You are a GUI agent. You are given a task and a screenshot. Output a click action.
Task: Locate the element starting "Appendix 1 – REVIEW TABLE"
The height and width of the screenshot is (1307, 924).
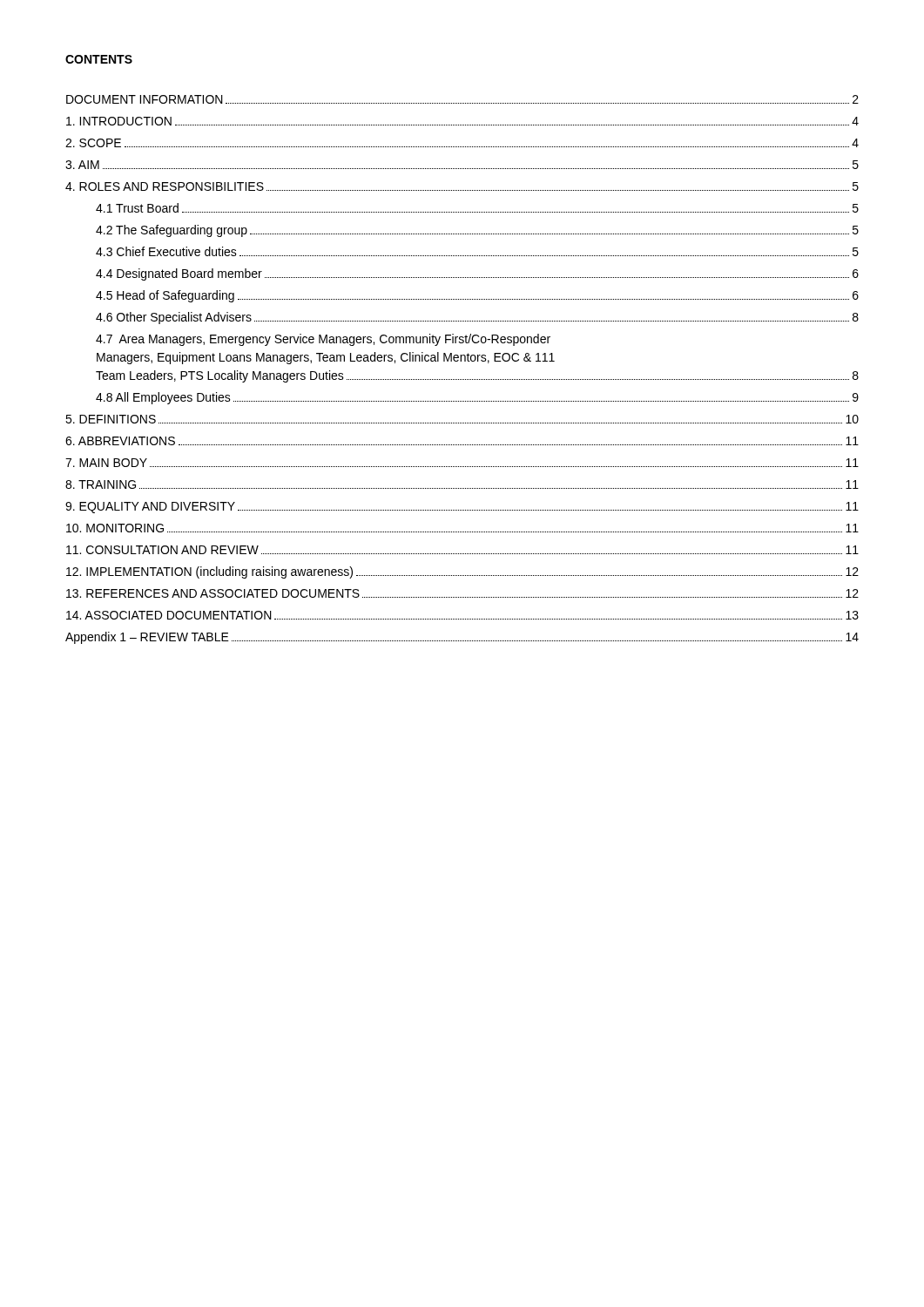coord(462,637)
